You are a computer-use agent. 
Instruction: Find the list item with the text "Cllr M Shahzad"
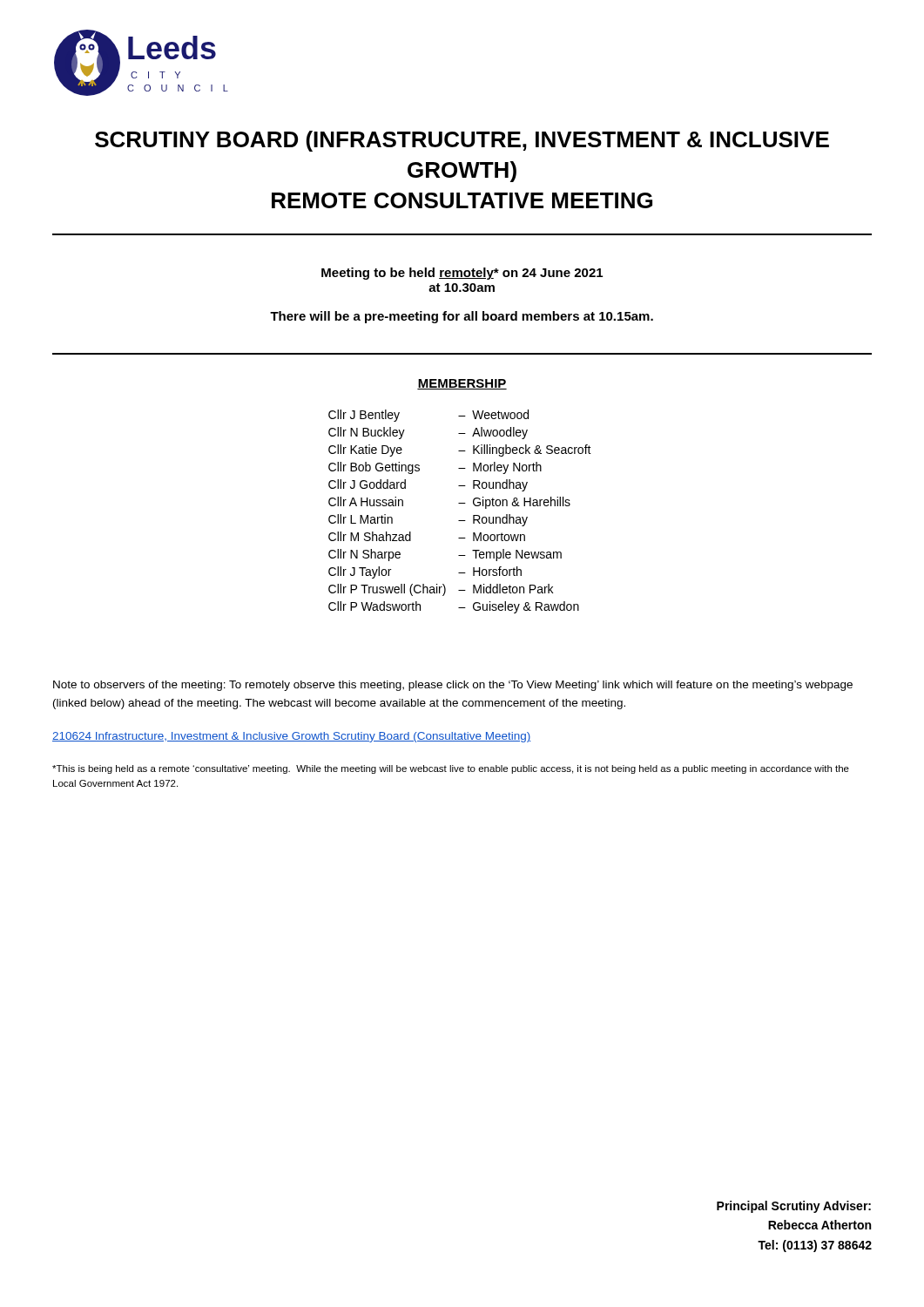tap(370, 537)
